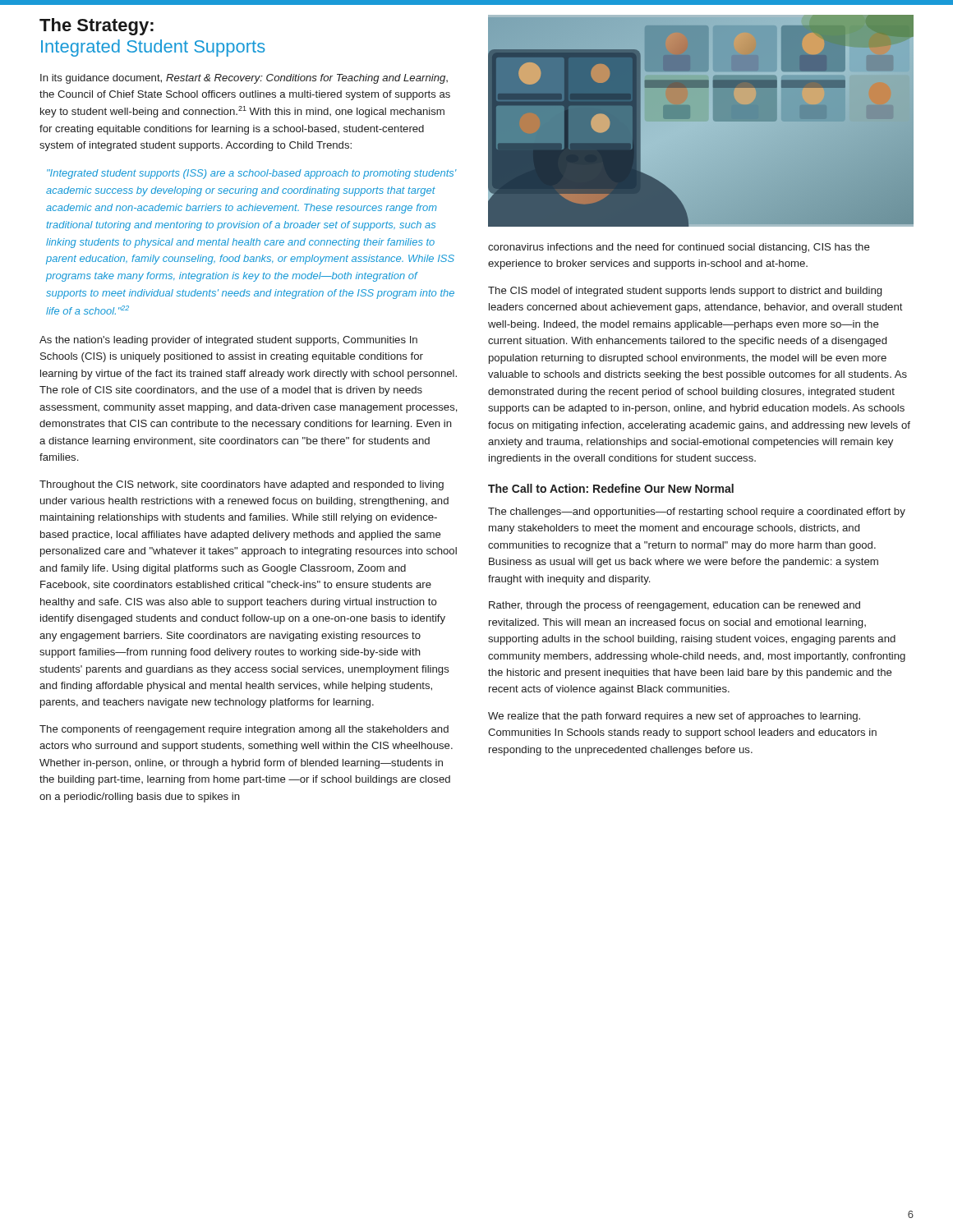Find the element starting "The Strategy: Integrated"
This screenshot has width=953, height=1232.
pyautogui.click(x=249, y=36)
